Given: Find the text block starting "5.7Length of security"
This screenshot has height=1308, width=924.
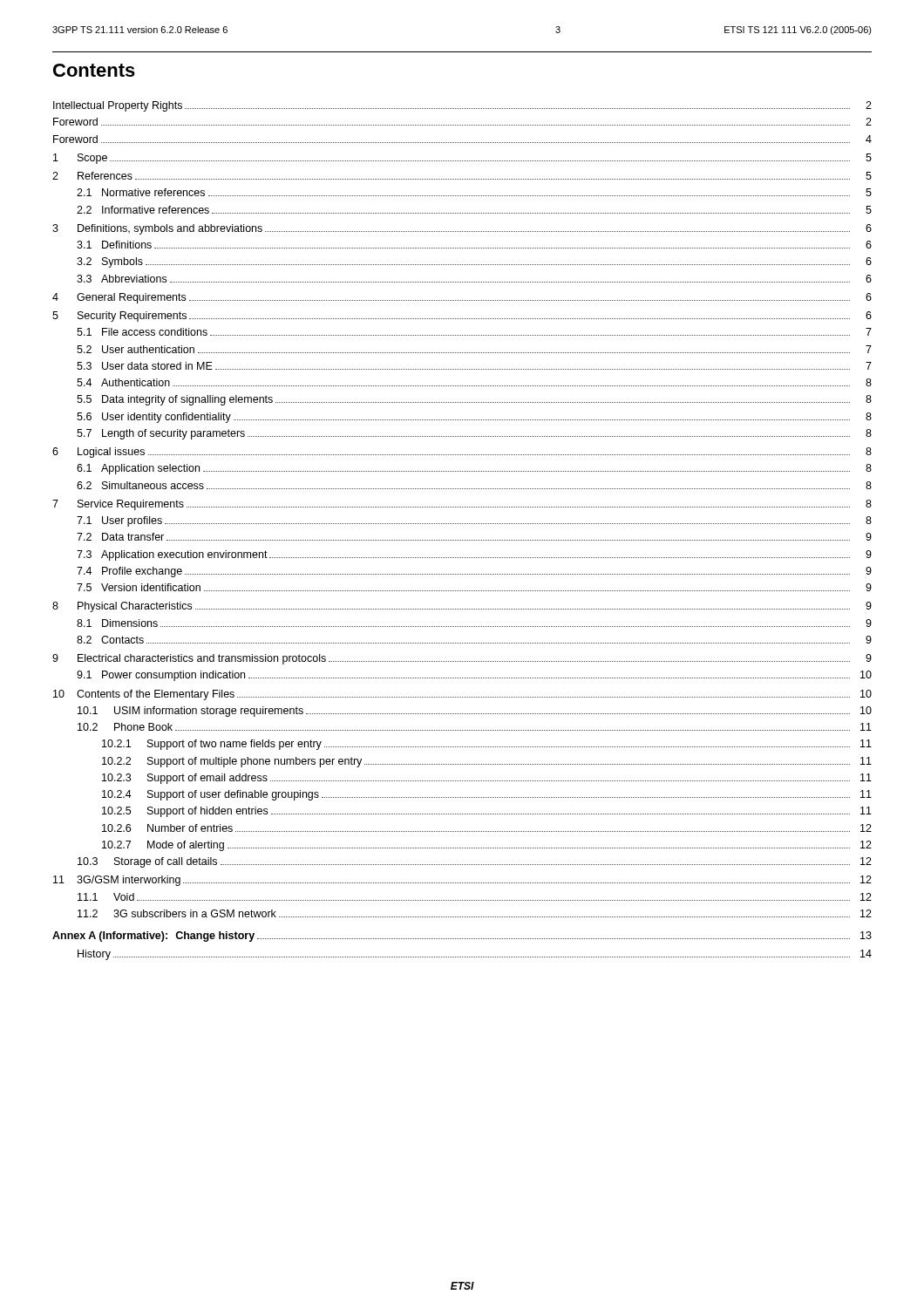Looking at the screenshot, I should [474, 434].
